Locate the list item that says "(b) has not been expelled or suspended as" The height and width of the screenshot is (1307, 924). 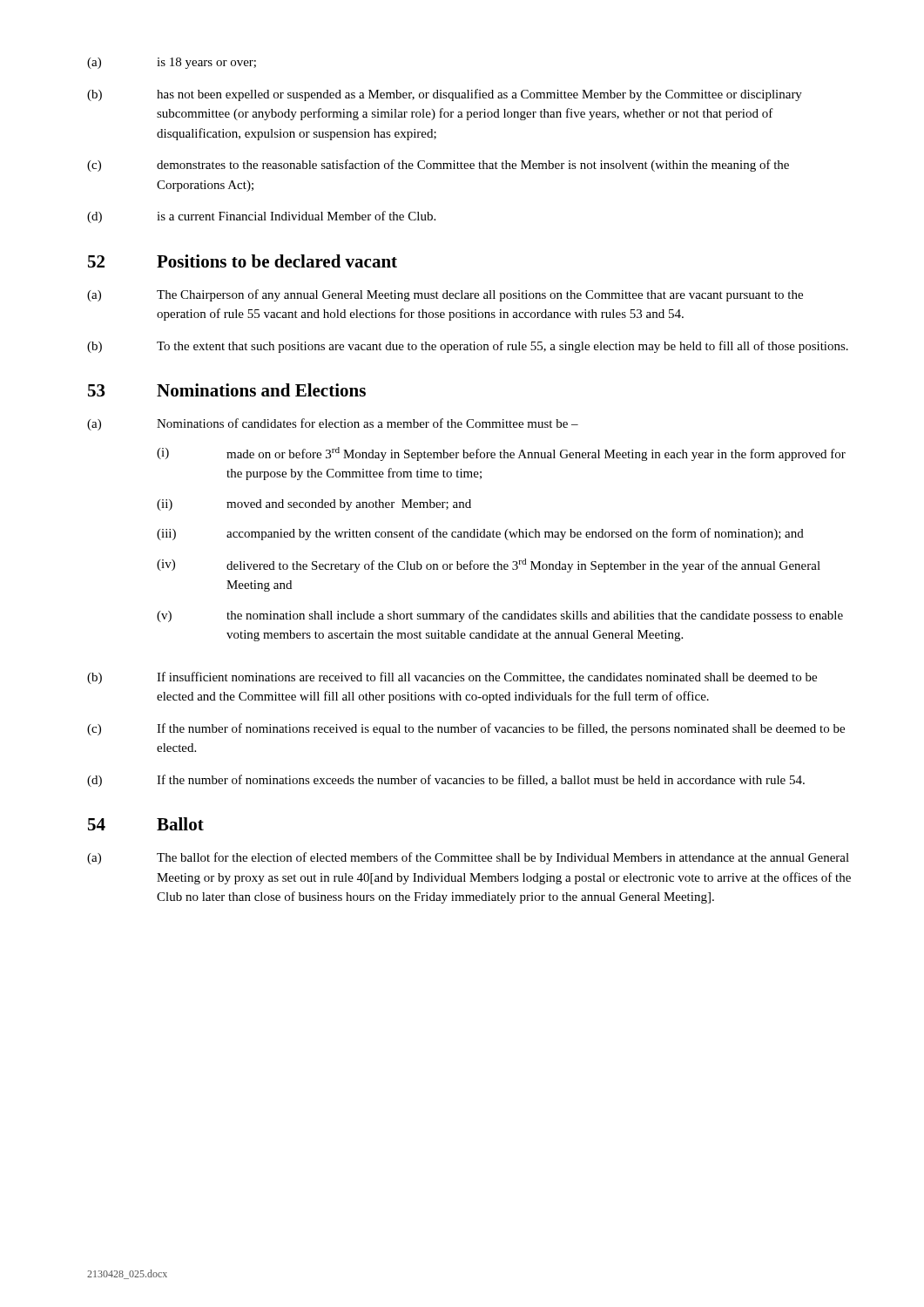(x=471, y=113)
